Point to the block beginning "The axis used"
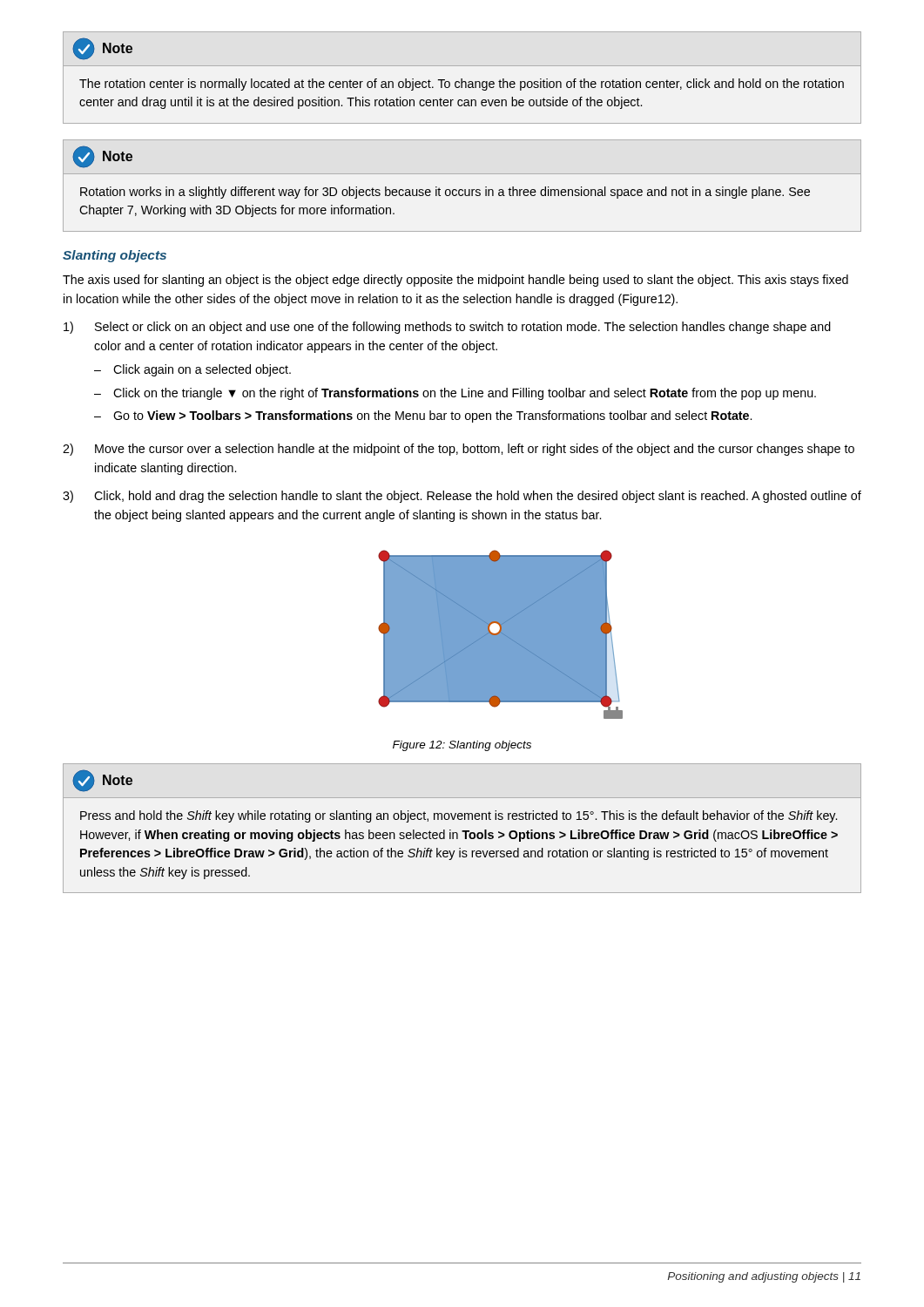 pyautogui.click(x=456, y=289)
